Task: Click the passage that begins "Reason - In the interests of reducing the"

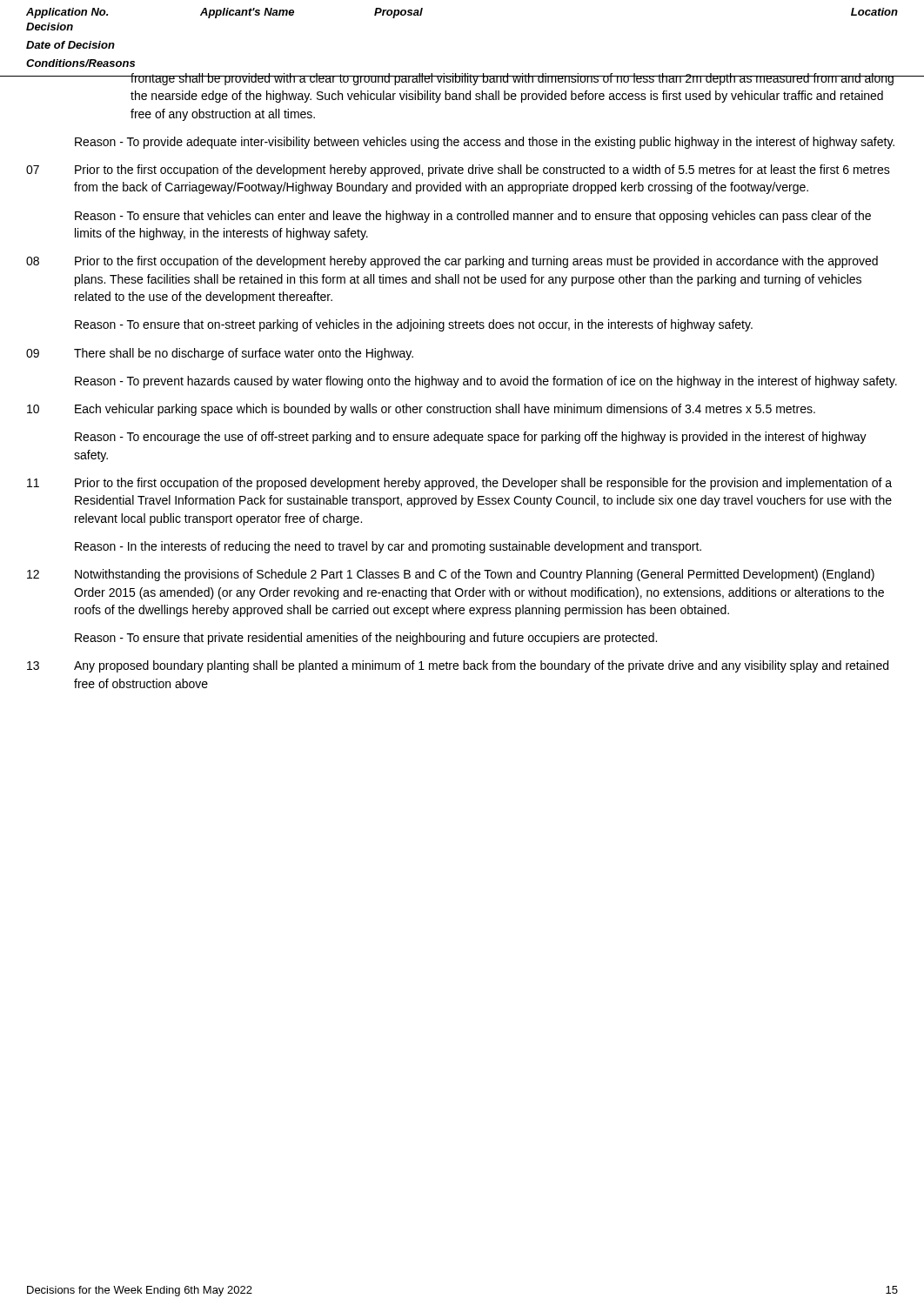Action: pos(388,546)
